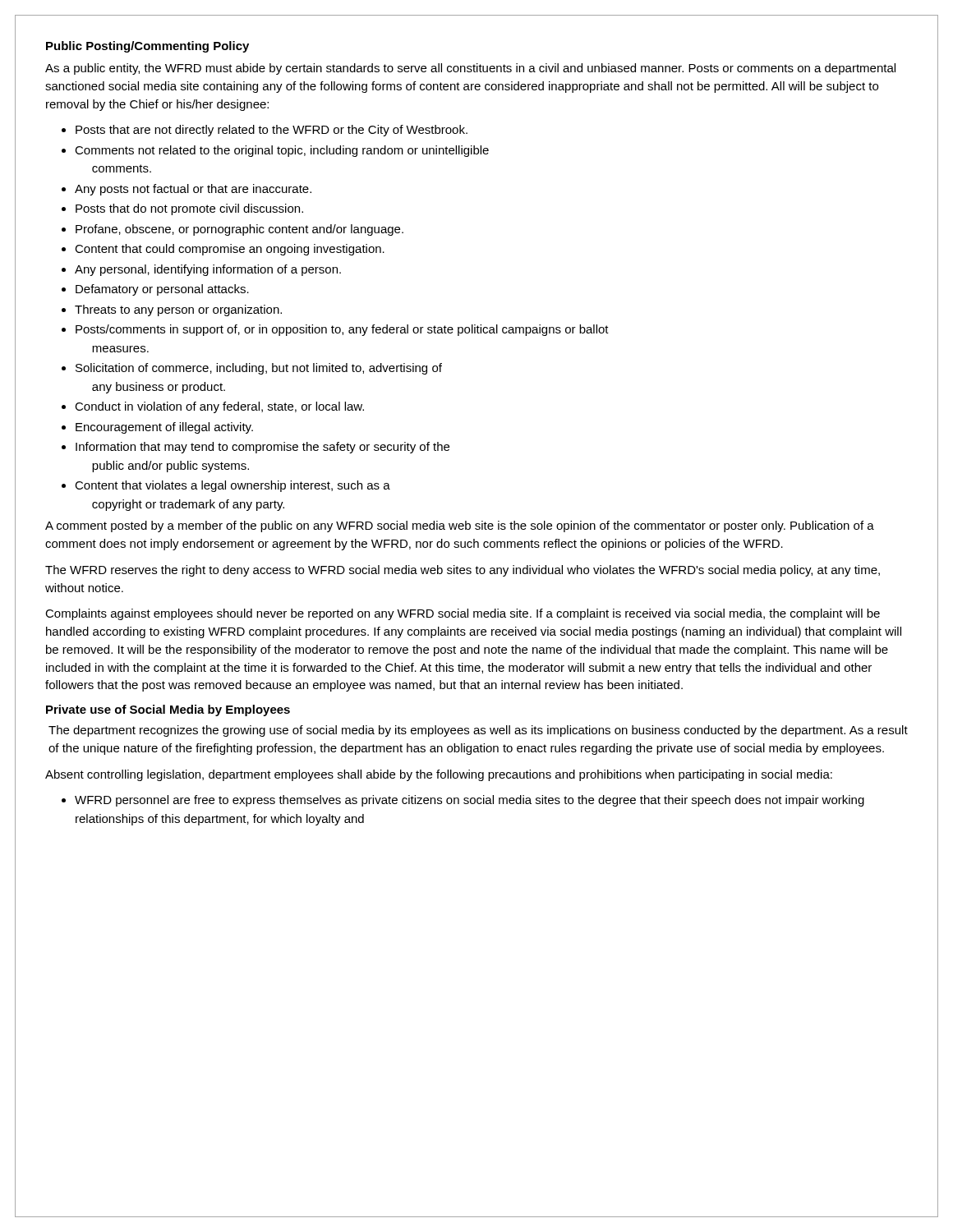Select the text block with the text "A comment posted by a"
The width and height of the screenshot is (953, 1232).
click(x=459, y=534)
